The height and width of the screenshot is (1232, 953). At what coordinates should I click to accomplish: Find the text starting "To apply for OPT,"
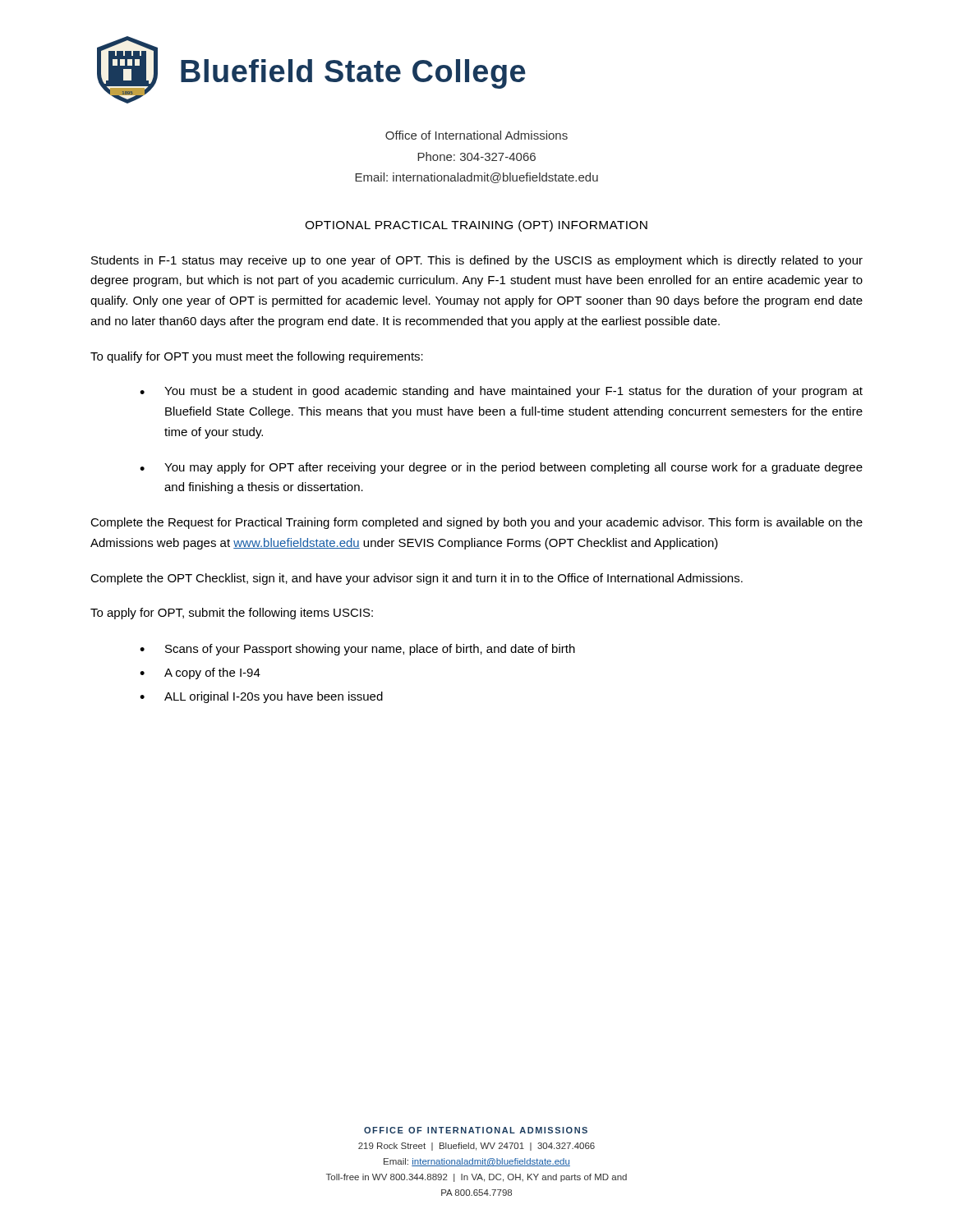click(232, 612)
